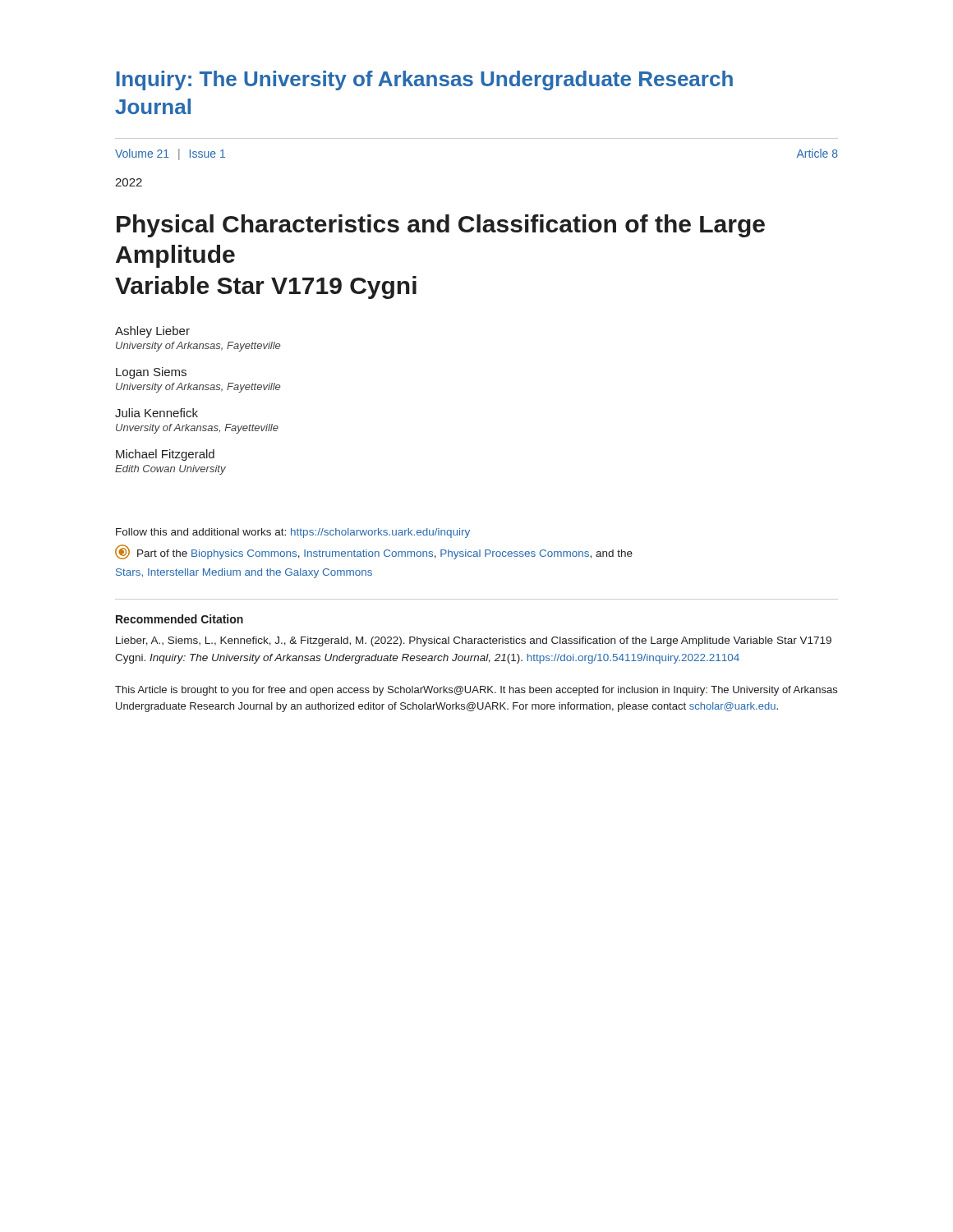The image size is (953, 1232).
Task: Find the text block starting "Part of the Biophysics Commons, Instrumentation Commons, Physical"
Action: (x=476, y=563)
